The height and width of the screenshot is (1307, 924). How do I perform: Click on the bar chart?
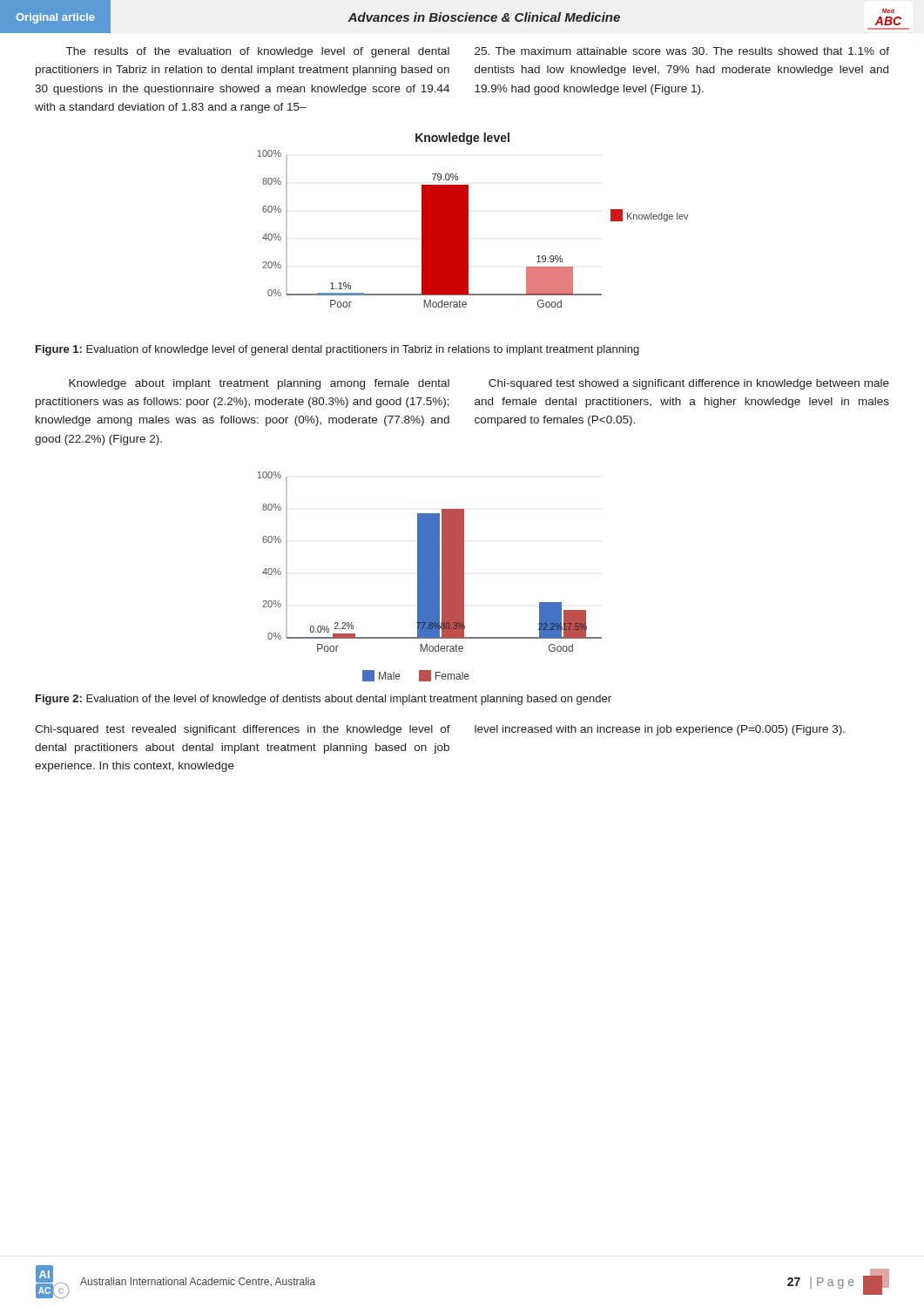(x=462, y=231)
